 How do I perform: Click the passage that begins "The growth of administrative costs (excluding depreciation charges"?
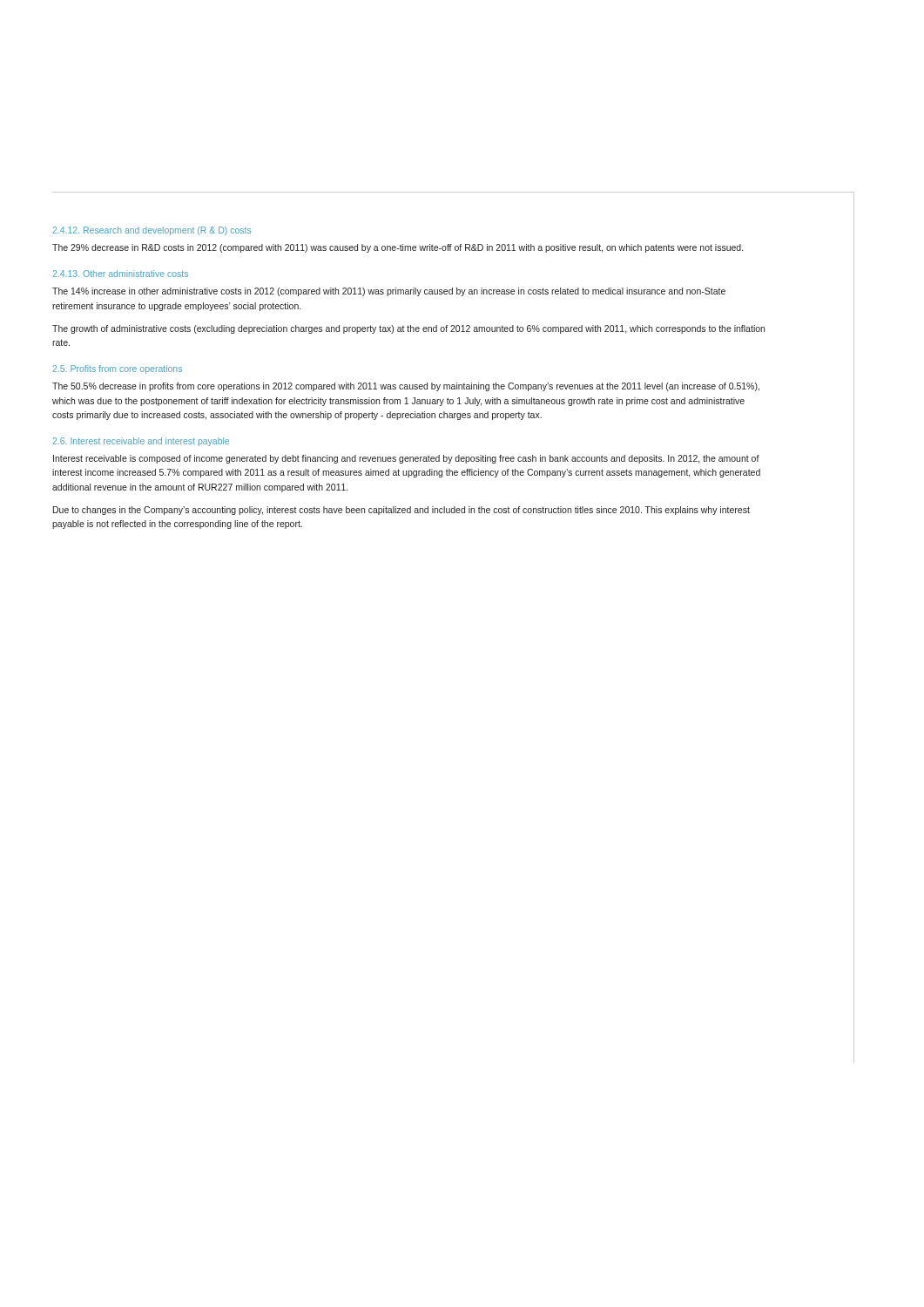(409, 335)
